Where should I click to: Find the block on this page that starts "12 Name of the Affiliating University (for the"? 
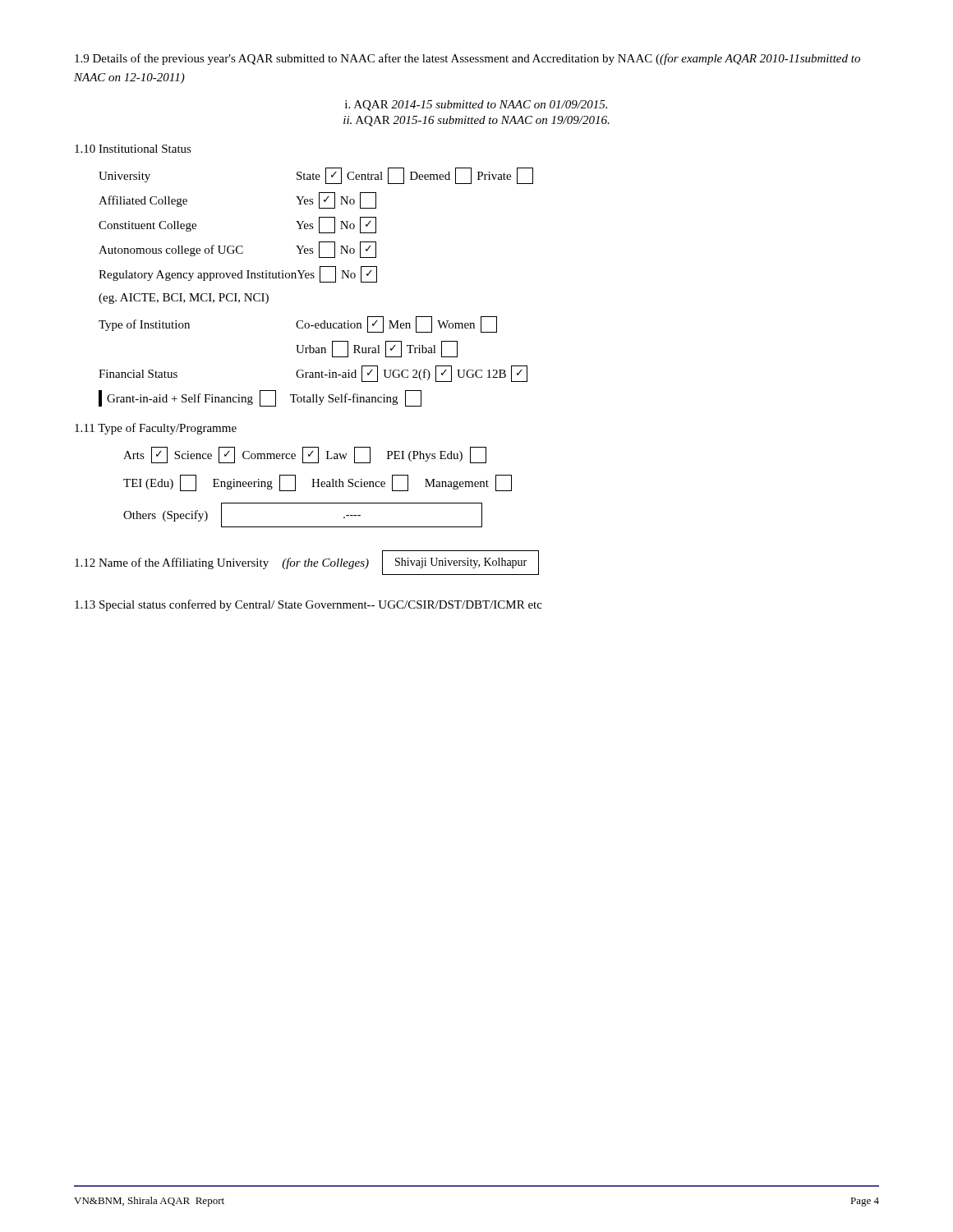pos(307,563)
